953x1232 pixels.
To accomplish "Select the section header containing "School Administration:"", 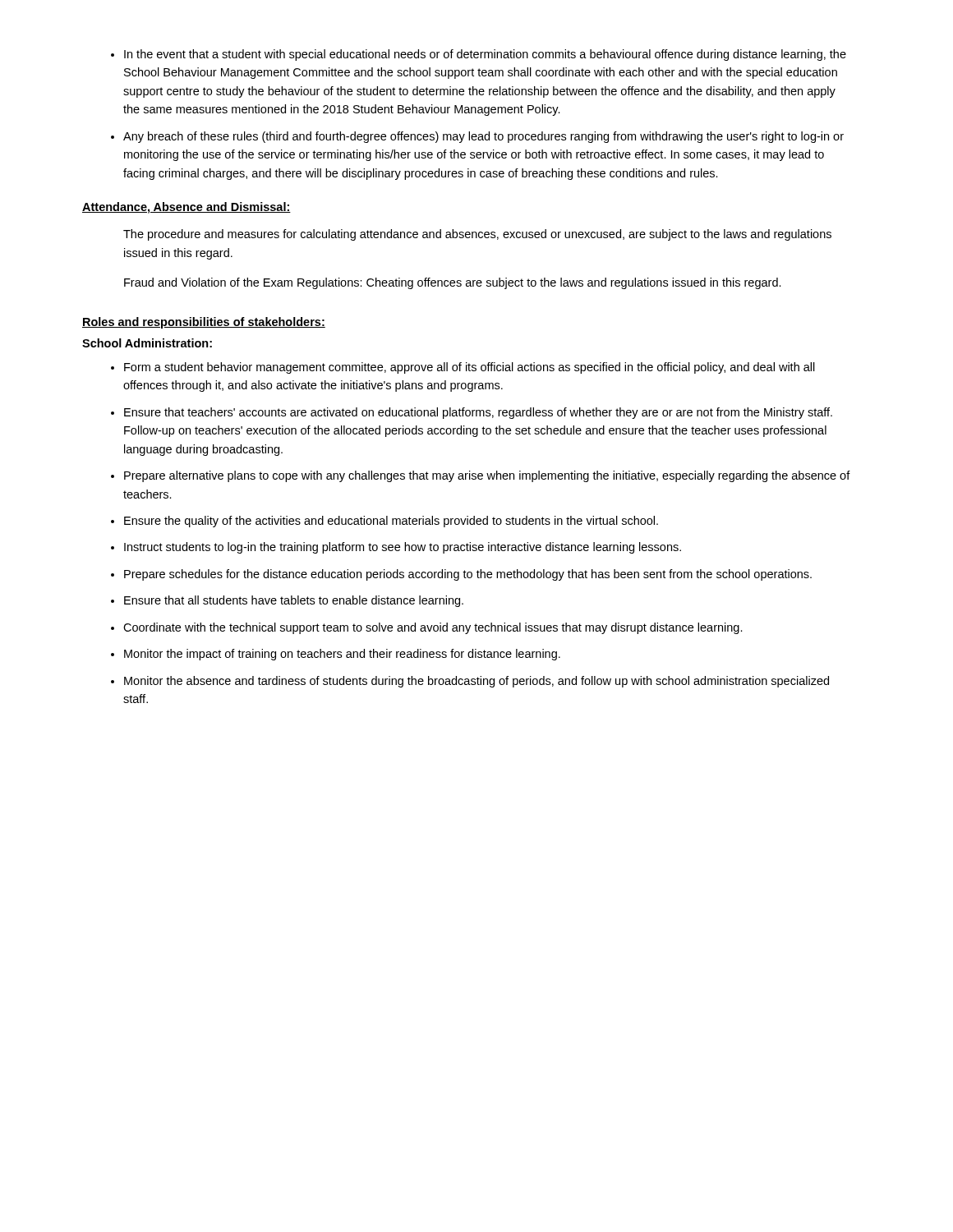I will pos(147,343).
